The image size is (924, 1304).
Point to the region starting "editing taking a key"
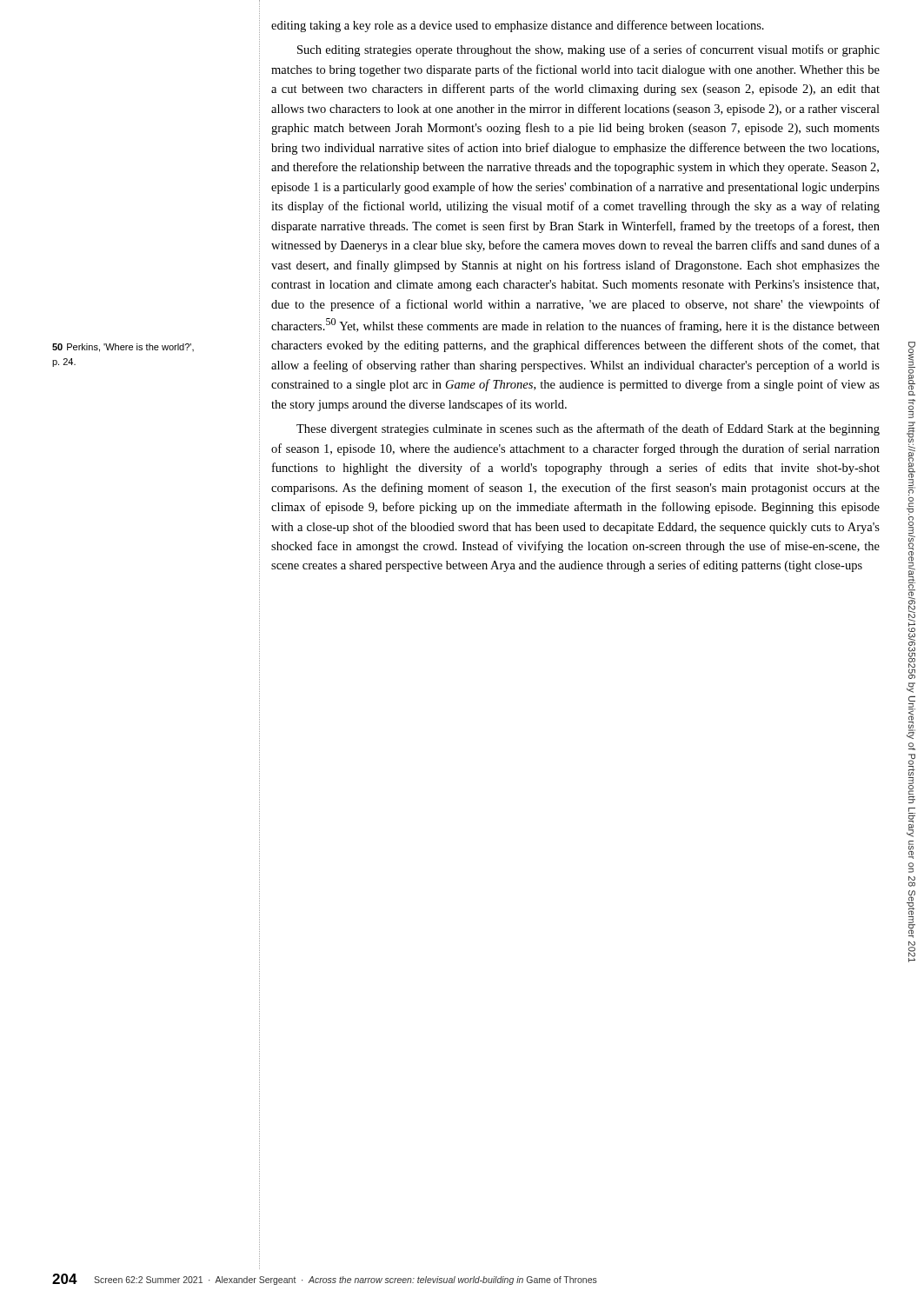(575, 296)
